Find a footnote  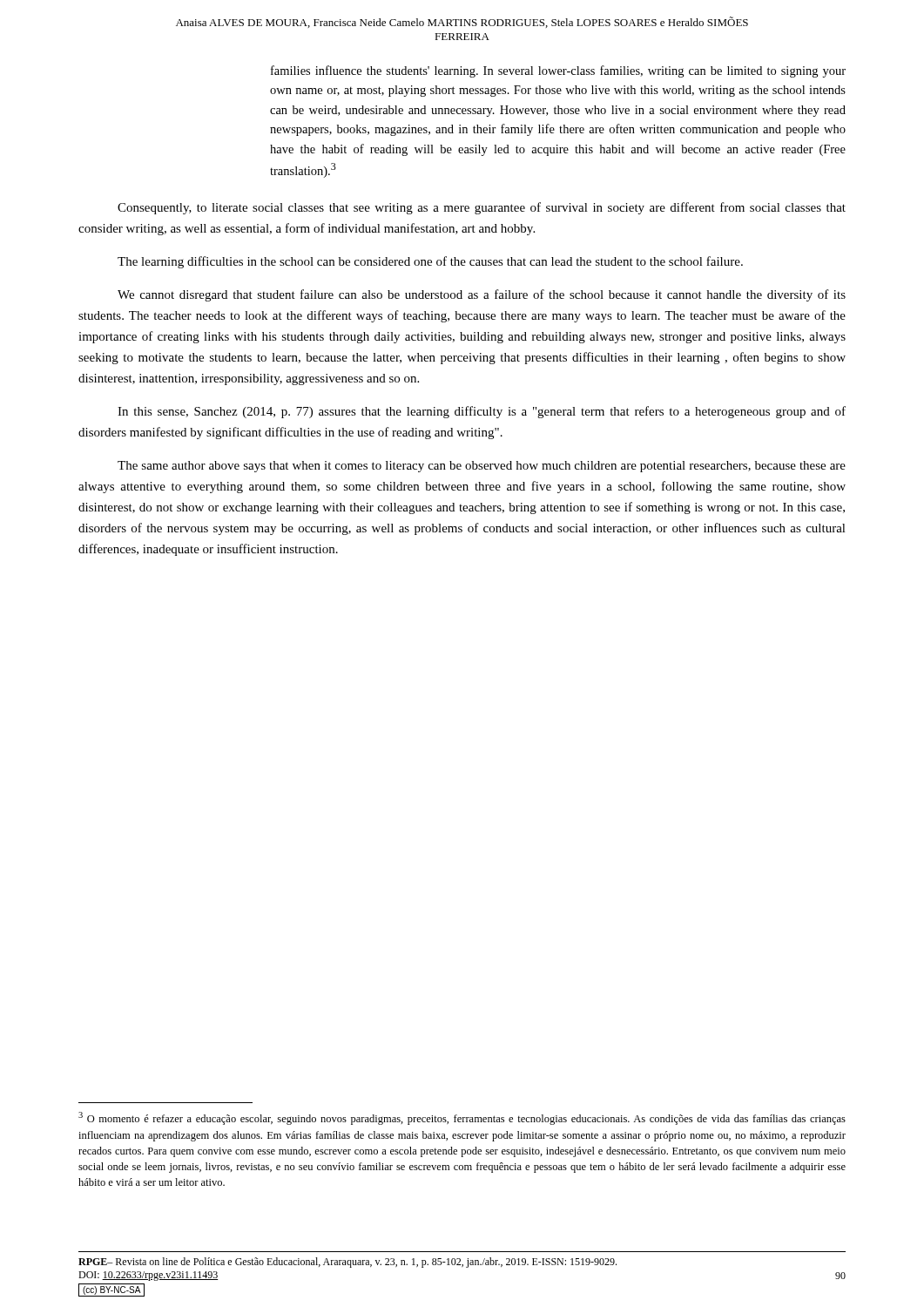click(462, 1149)
